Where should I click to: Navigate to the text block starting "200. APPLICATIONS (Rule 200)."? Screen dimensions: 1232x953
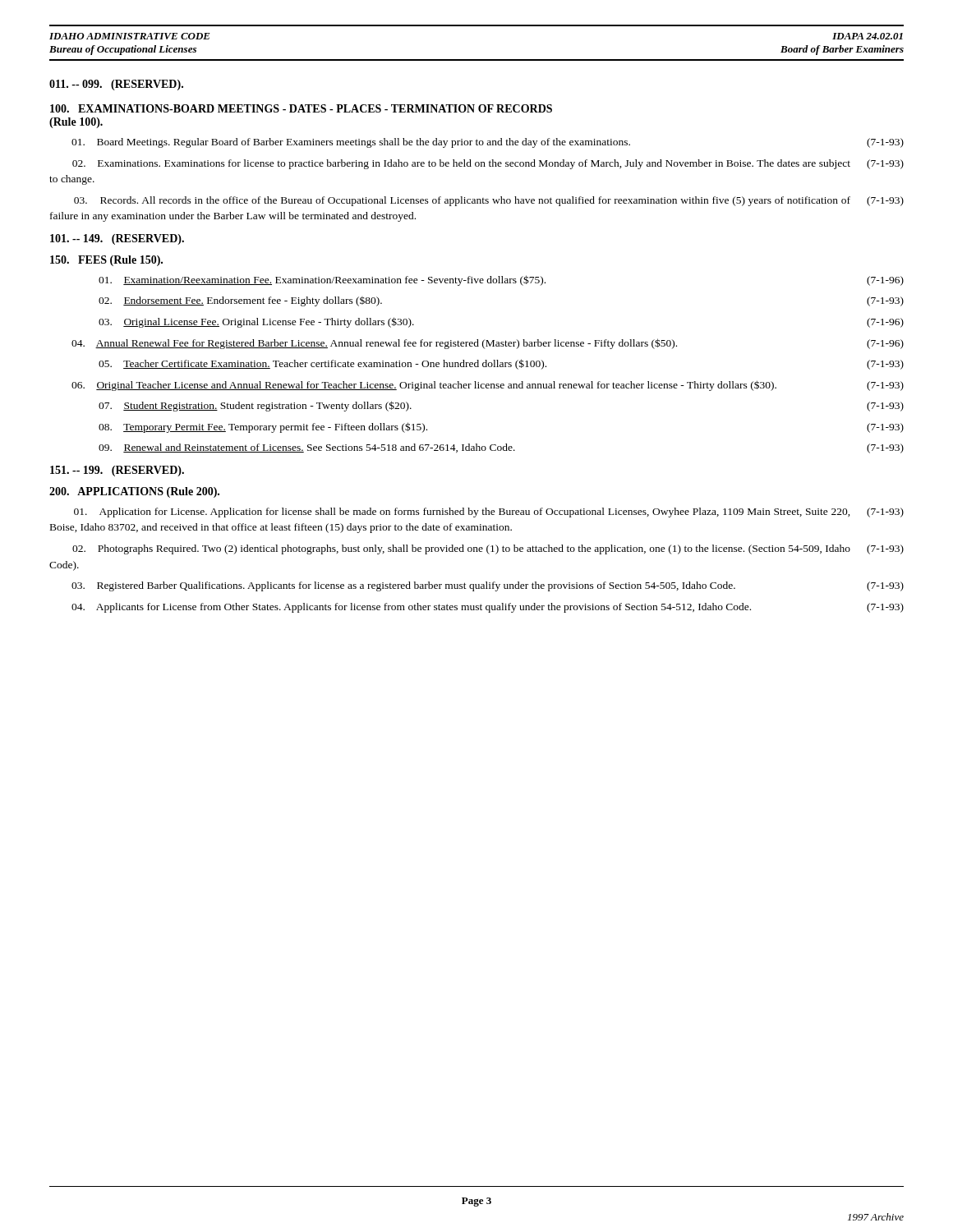135,491
